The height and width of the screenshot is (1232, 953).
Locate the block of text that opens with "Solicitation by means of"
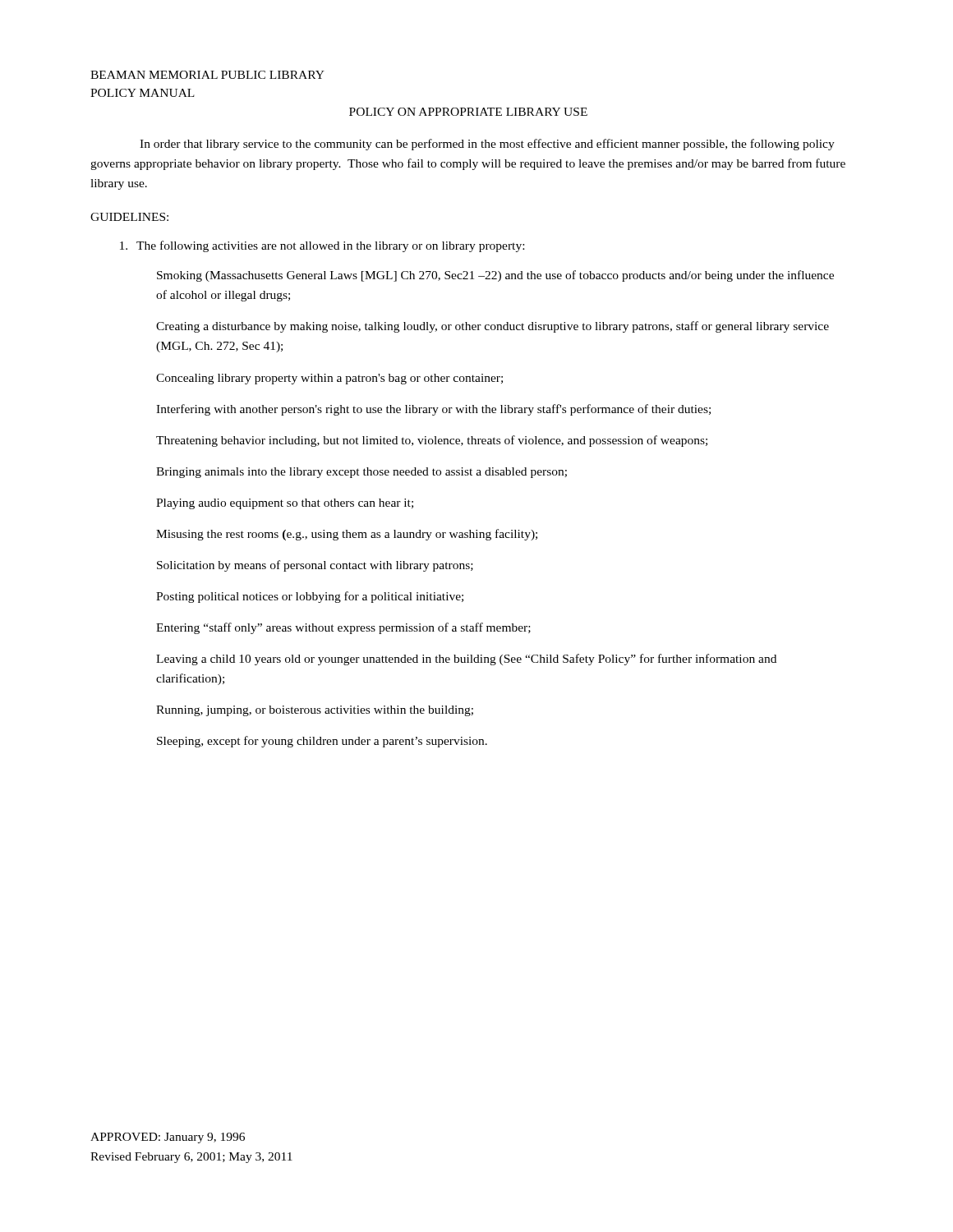click(315, 564)
